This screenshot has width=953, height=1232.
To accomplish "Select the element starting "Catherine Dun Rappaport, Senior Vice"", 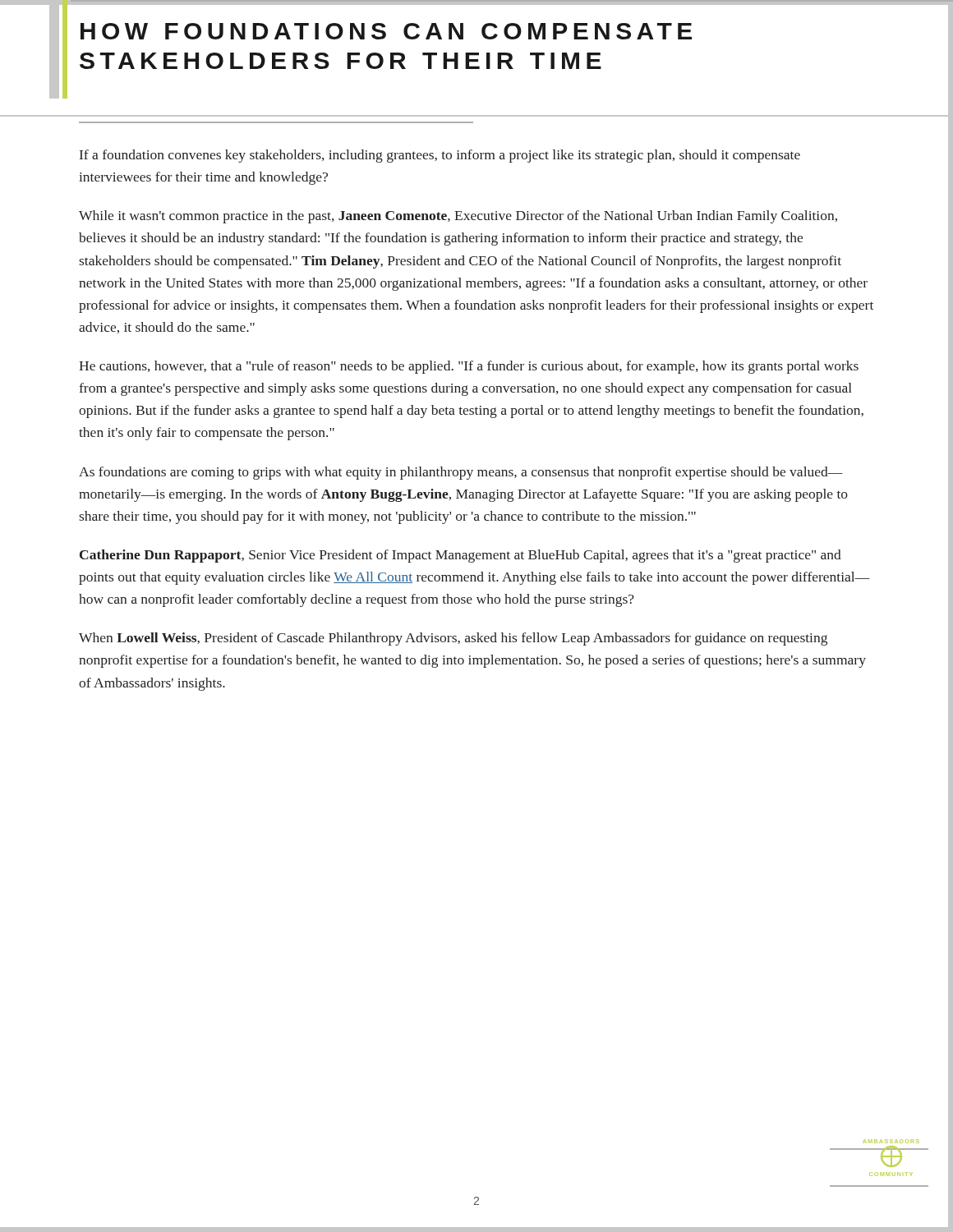I will 476,577.
